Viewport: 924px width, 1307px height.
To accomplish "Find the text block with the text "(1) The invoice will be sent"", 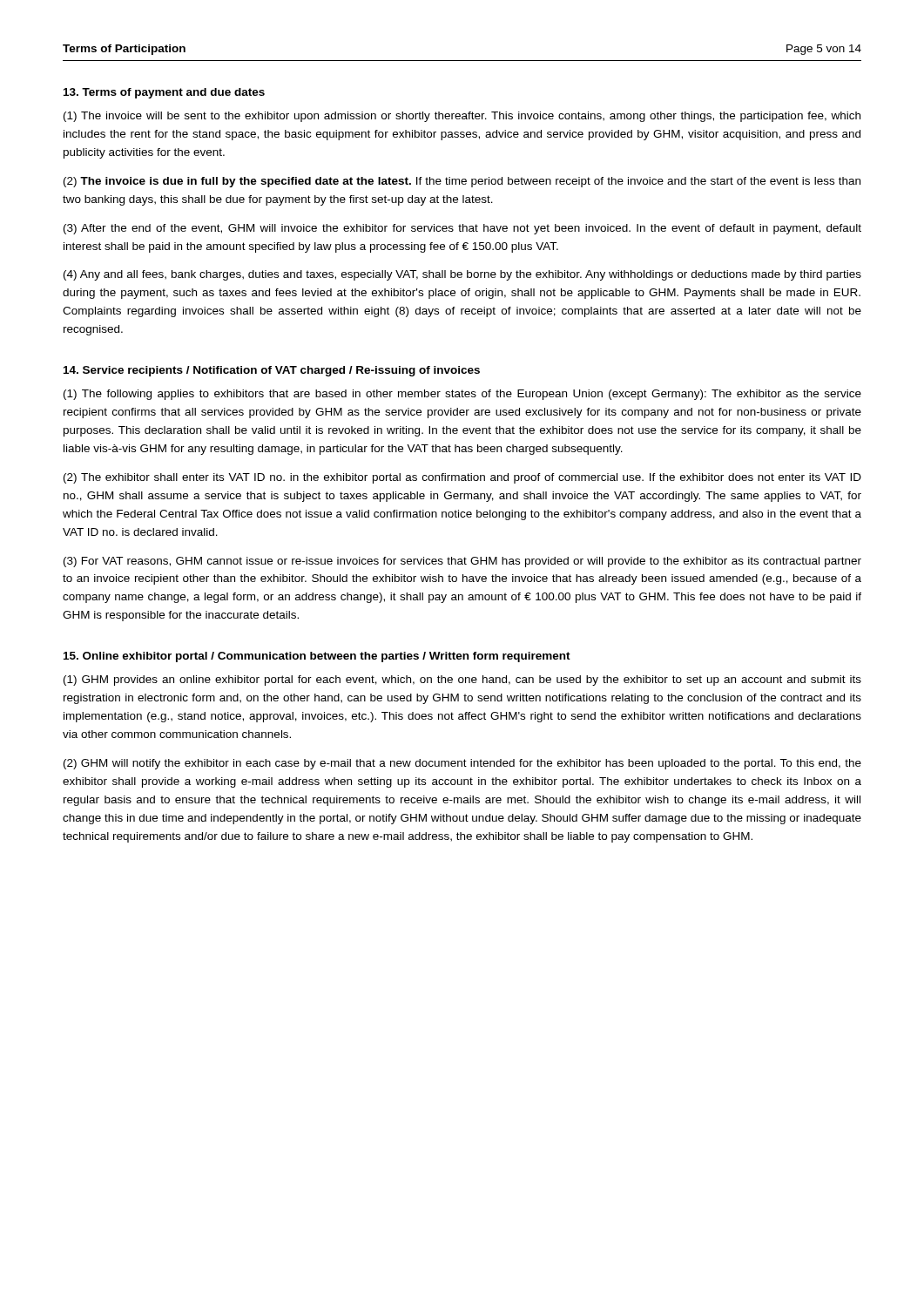I will (x=462, y=134).
